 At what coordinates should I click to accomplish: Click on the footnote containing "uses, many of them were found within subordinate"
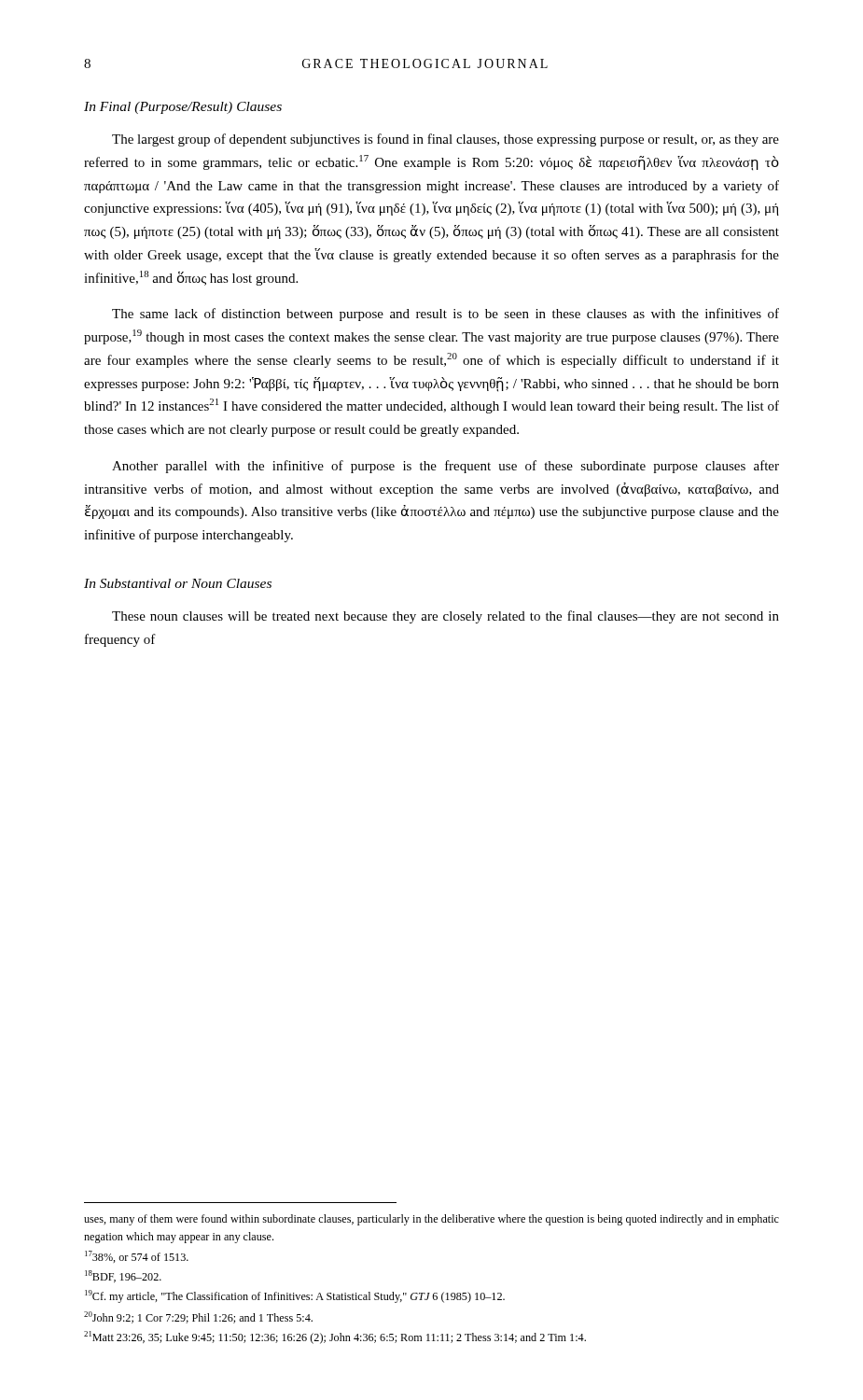pyautogui.click(x=432, y=1227)
